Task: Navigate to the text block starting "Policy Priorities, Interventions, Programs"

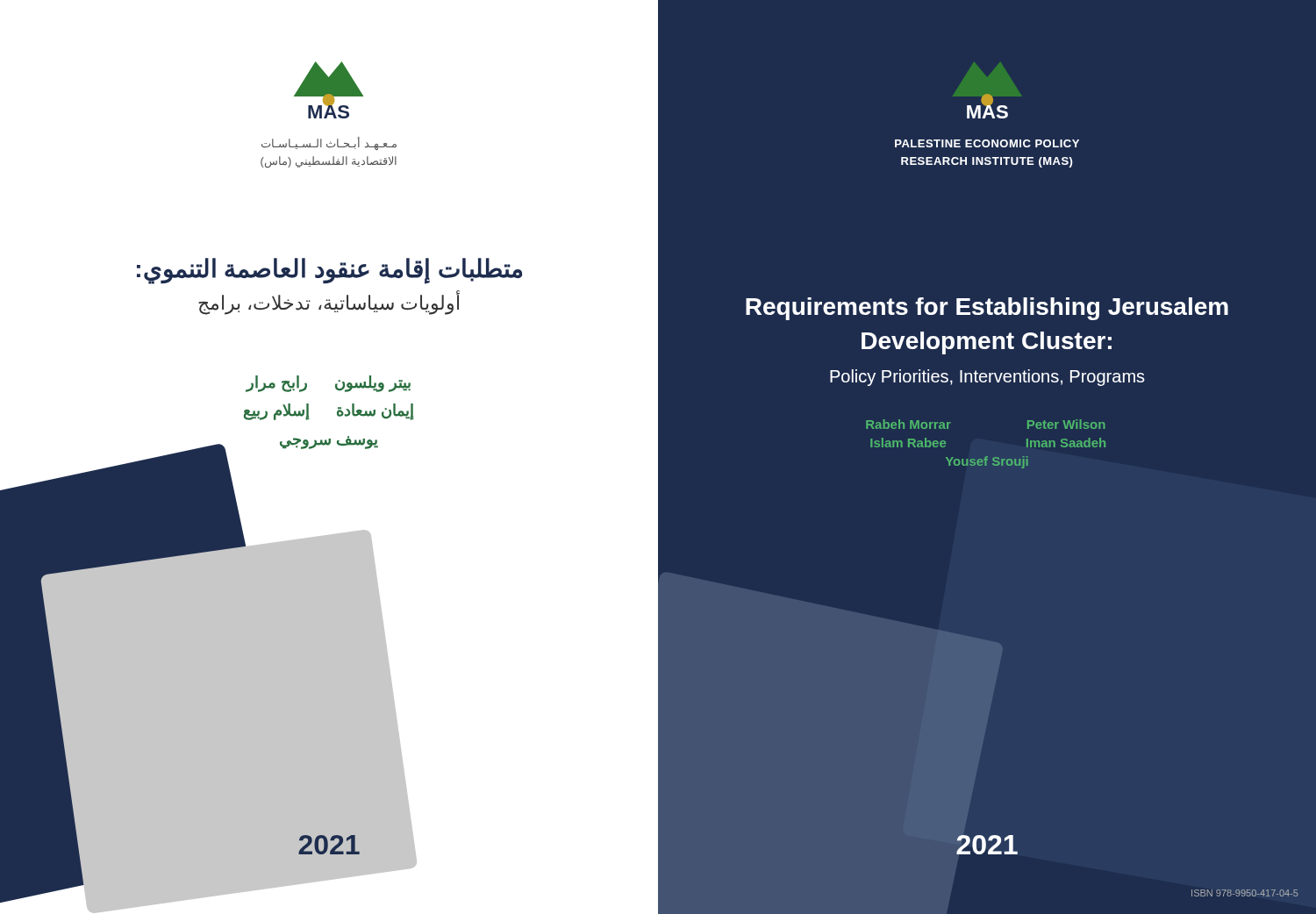Action: (987, 377)
